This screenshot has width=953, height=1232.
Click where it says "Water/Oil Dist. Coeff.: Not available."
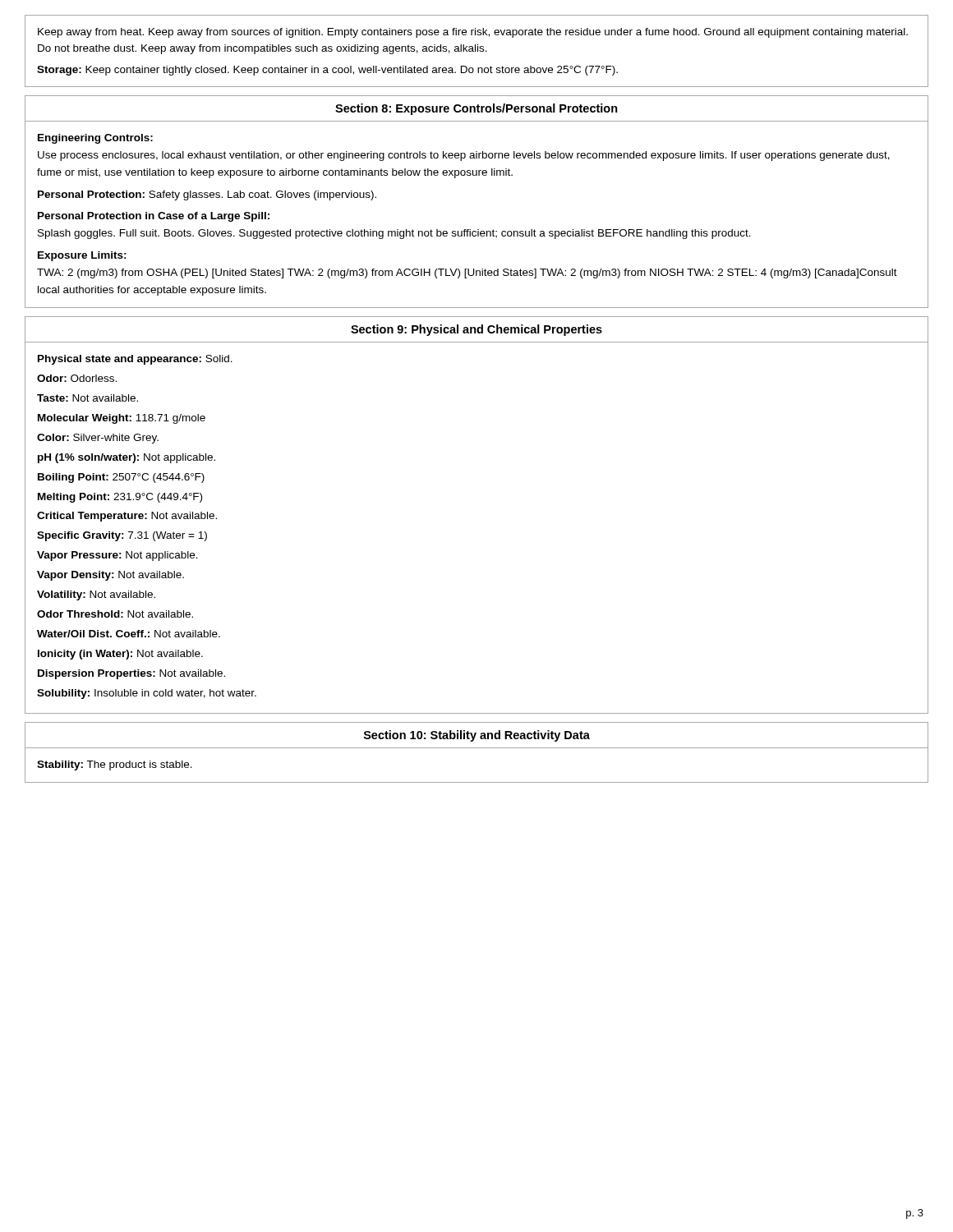129,634
